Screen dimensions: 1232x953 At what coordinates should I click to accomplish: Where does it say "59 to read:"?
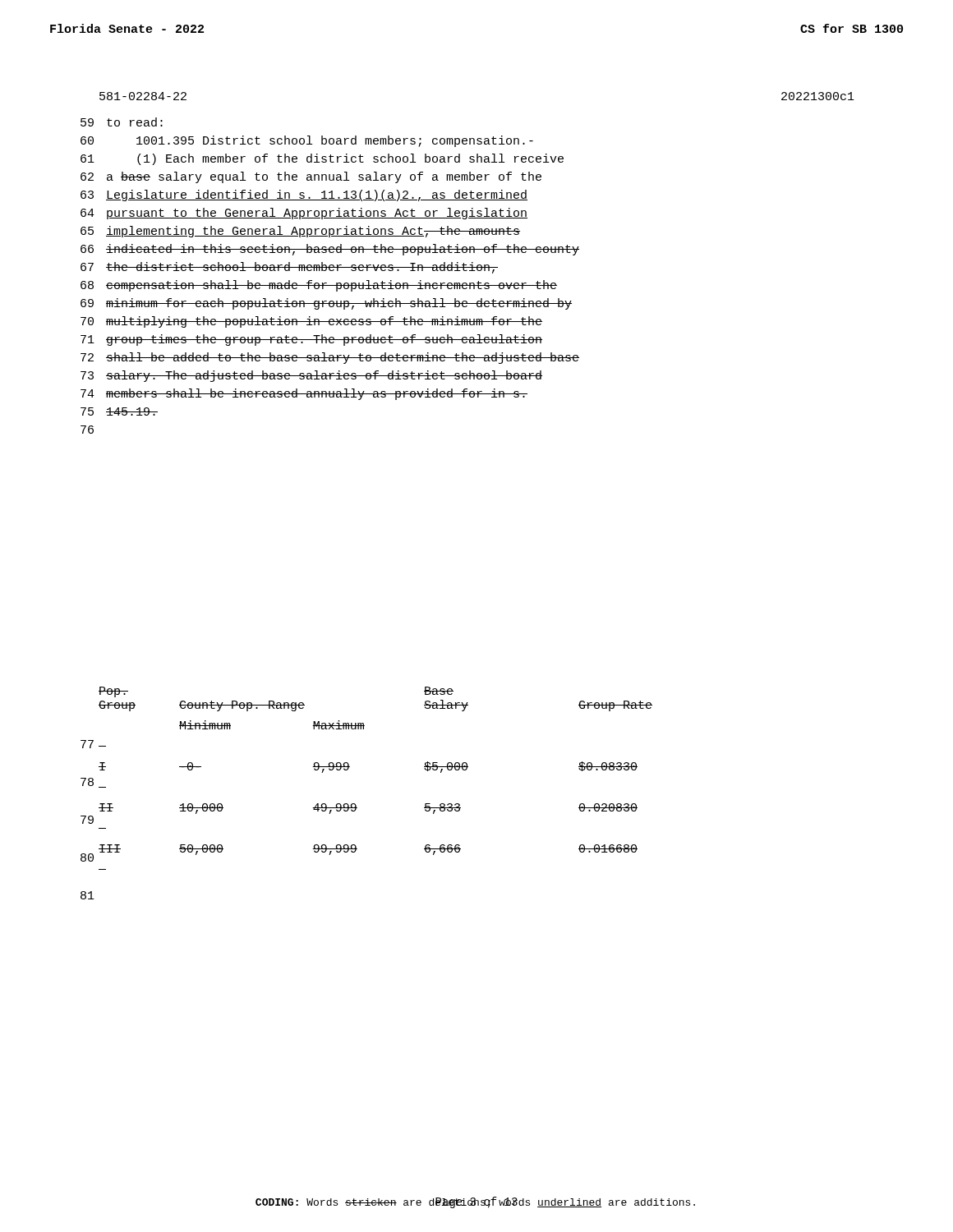[x=122, y=122]
